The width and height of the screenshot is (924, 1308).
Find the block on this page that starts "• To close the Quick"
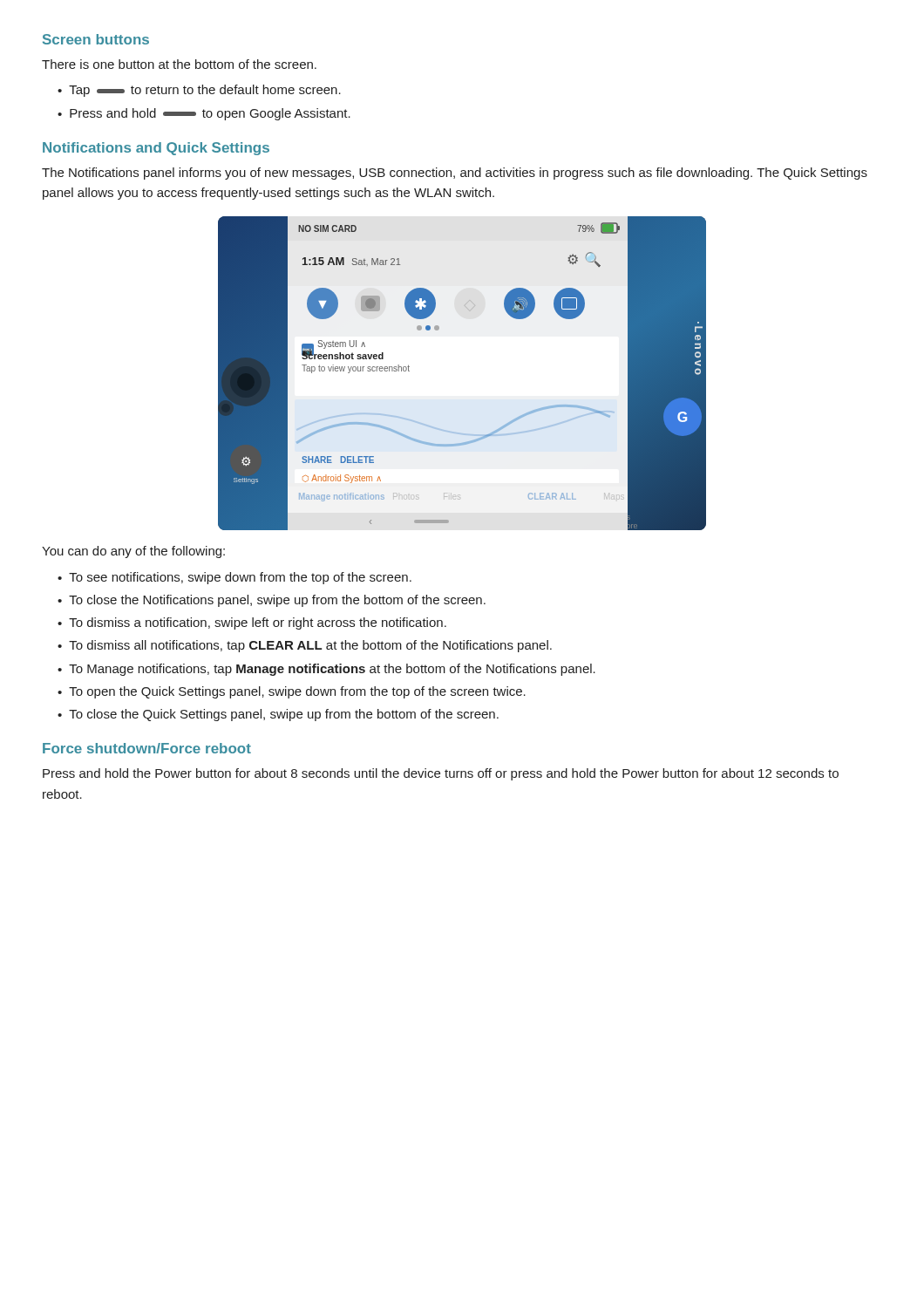tap(278, 714)
